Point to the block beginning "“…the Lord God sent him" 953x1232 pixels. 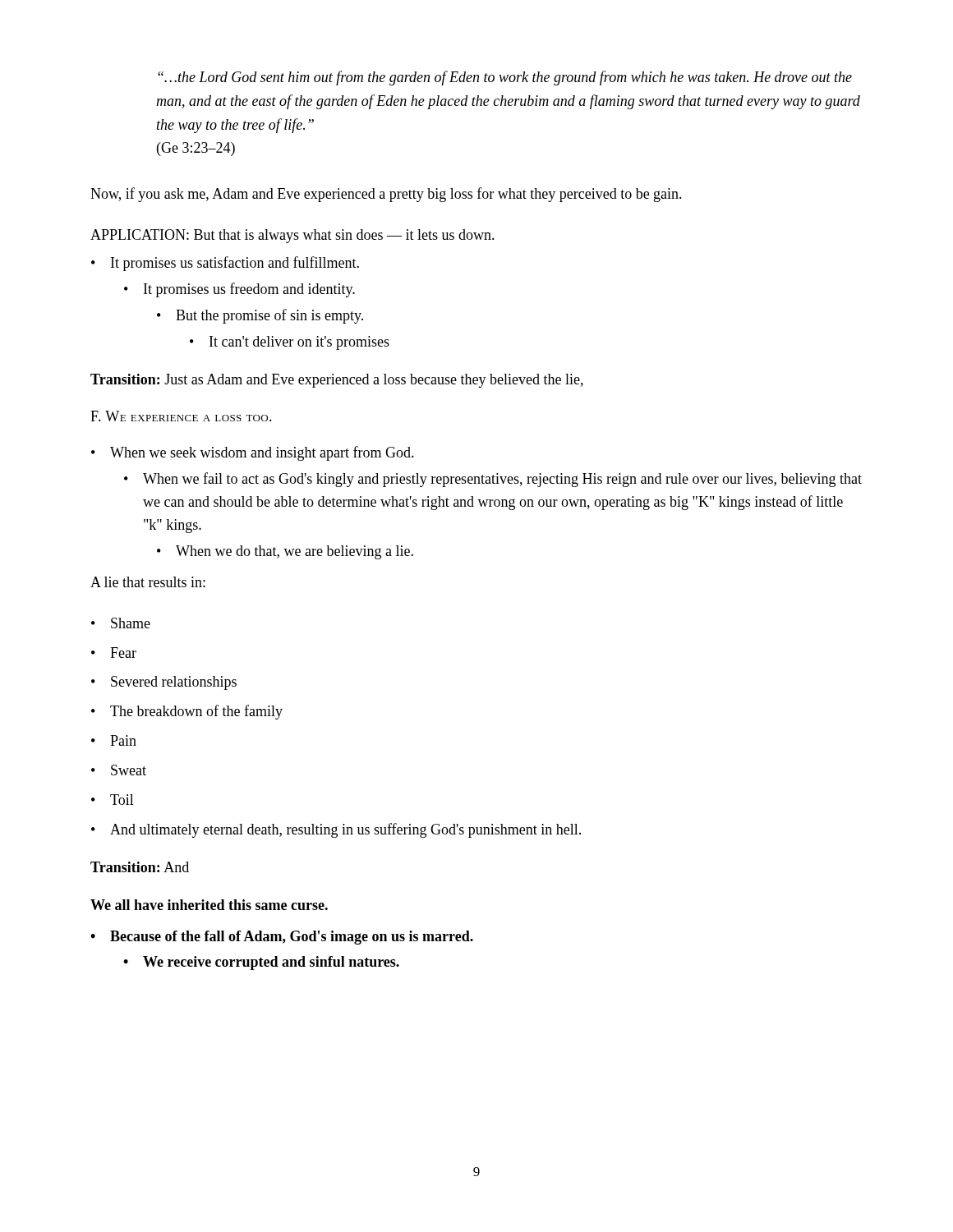[508, 113]
